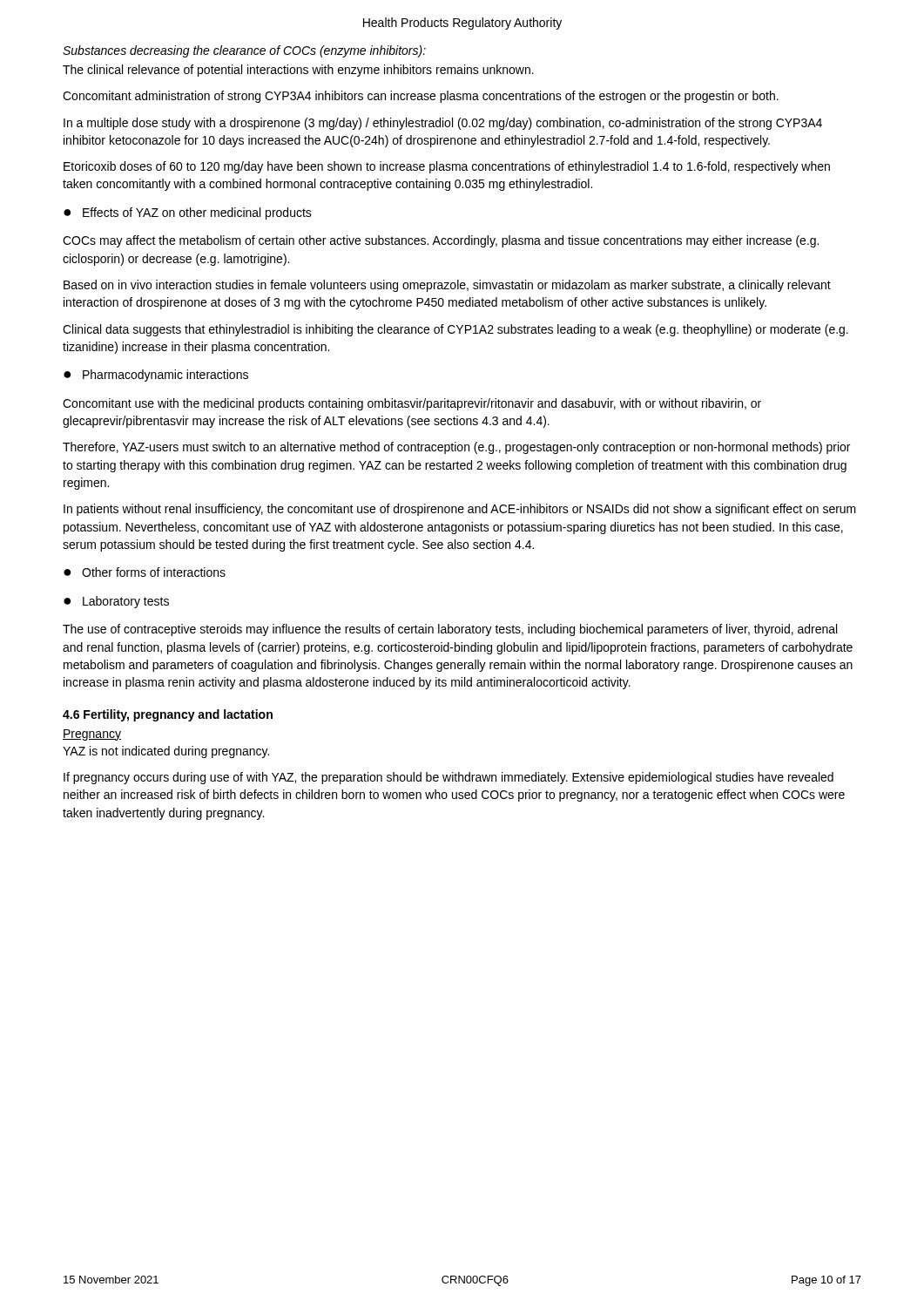Find the text block starting "Therefore, YAZ-users must switch"

click(x=457, y=465)
